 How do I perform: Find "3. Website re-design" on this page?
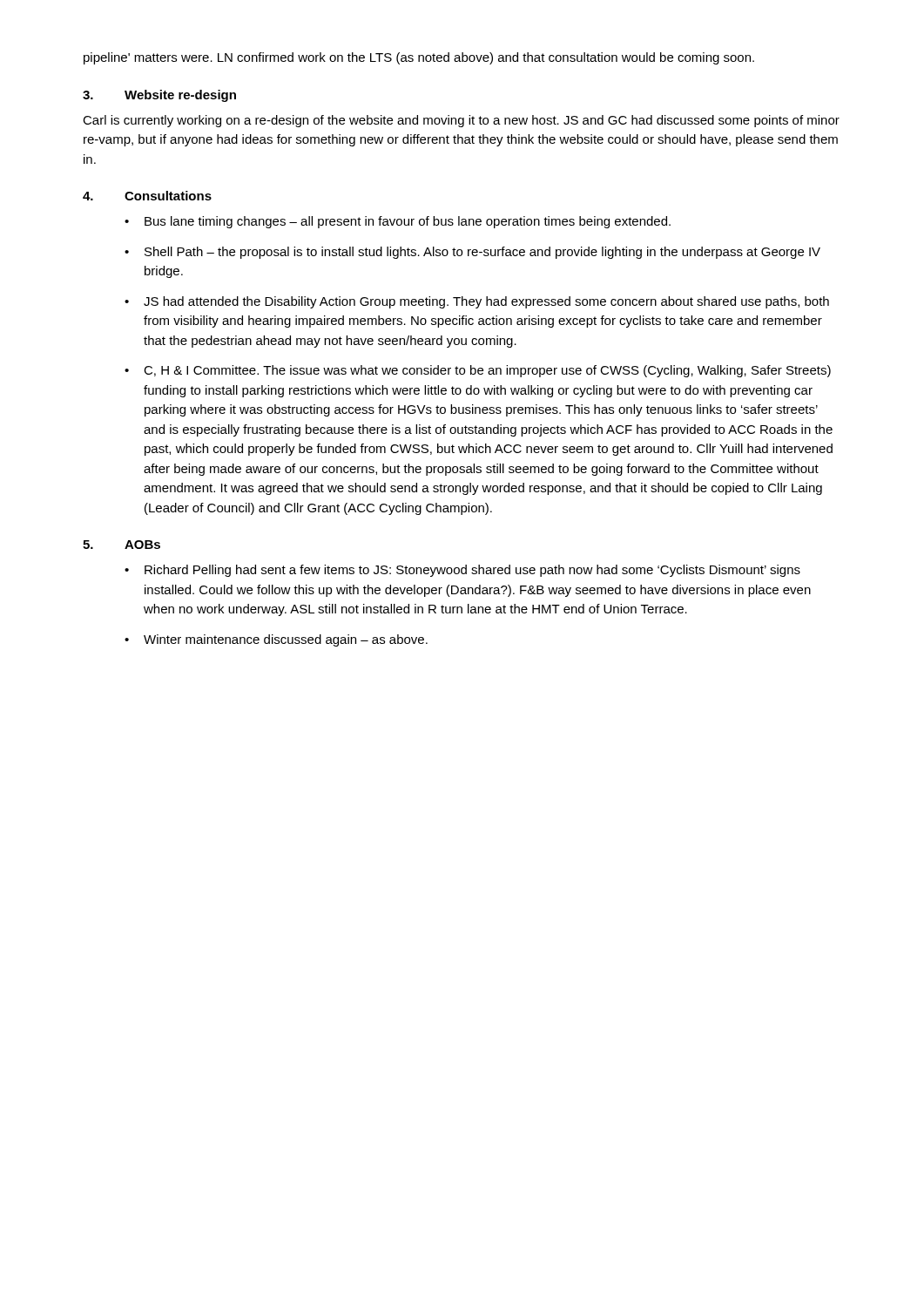160,94
